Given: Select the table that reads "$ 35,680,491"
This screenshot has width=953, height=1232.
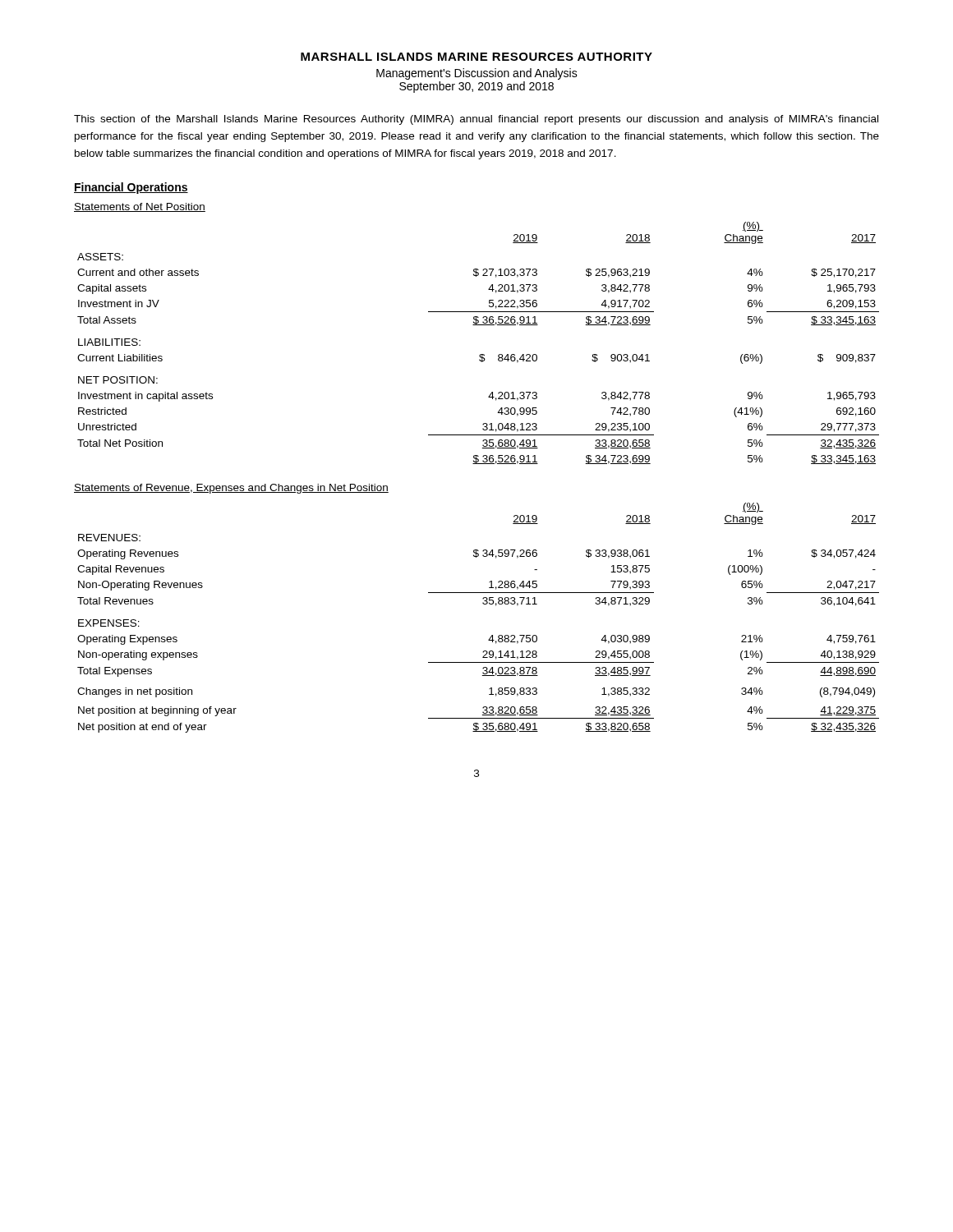Looking at the screenshot, I should (476, 616).
